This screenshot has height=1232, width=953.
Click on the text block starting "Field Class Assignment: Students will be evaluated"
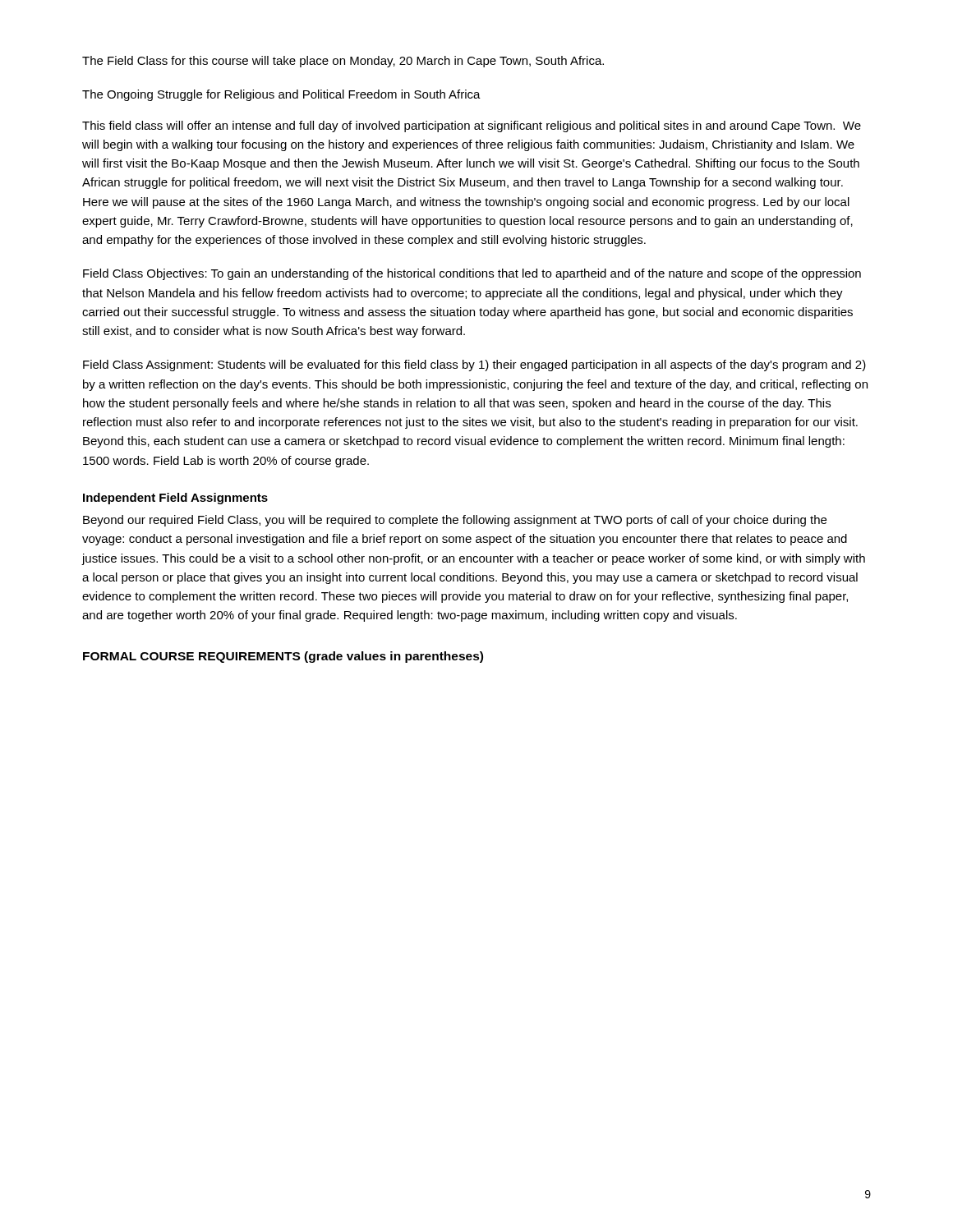pyautogui.click(x=475, y=412)
